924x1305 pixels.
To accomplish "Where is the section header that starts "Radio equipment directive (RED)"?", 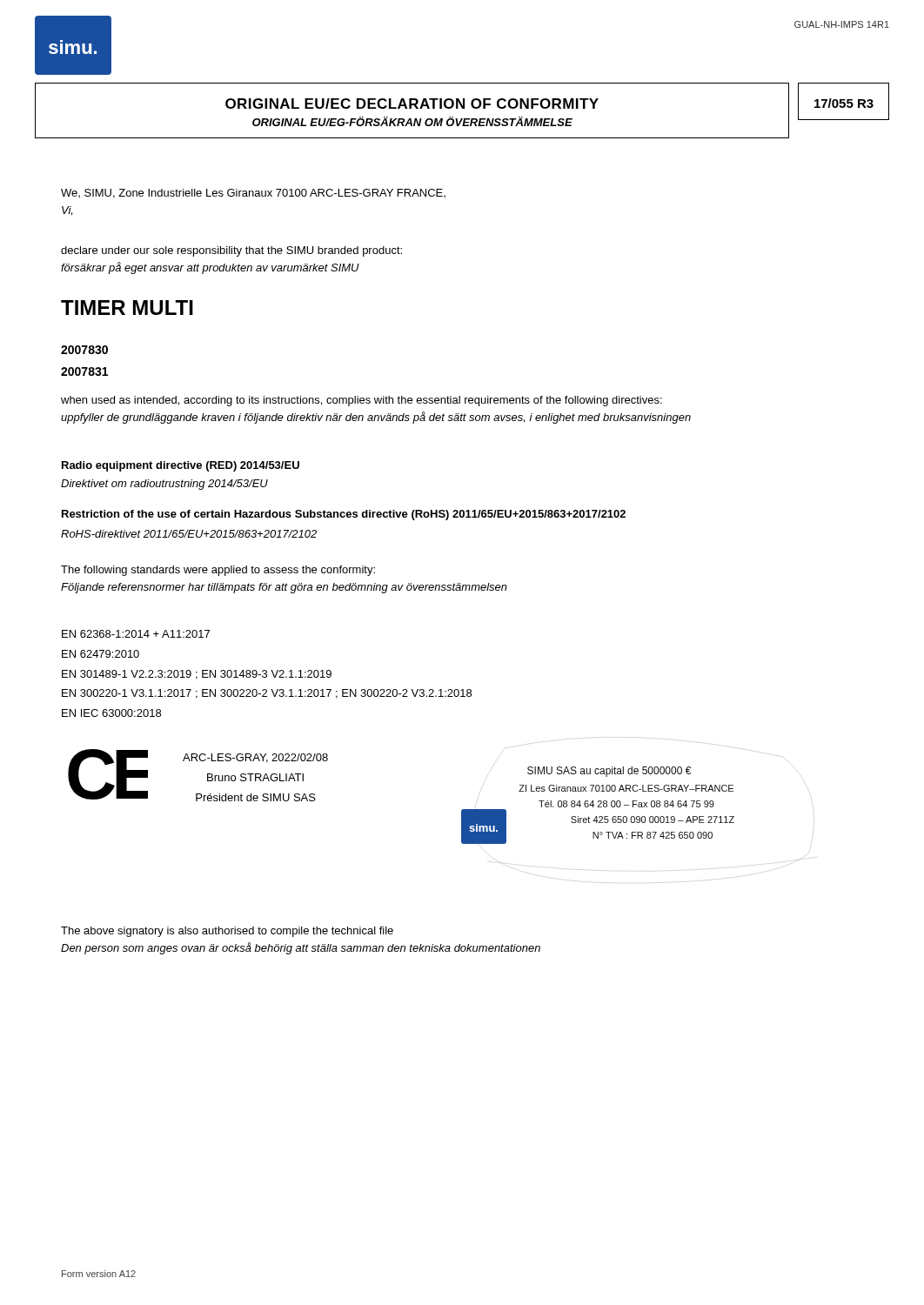I will click(180, 465).
